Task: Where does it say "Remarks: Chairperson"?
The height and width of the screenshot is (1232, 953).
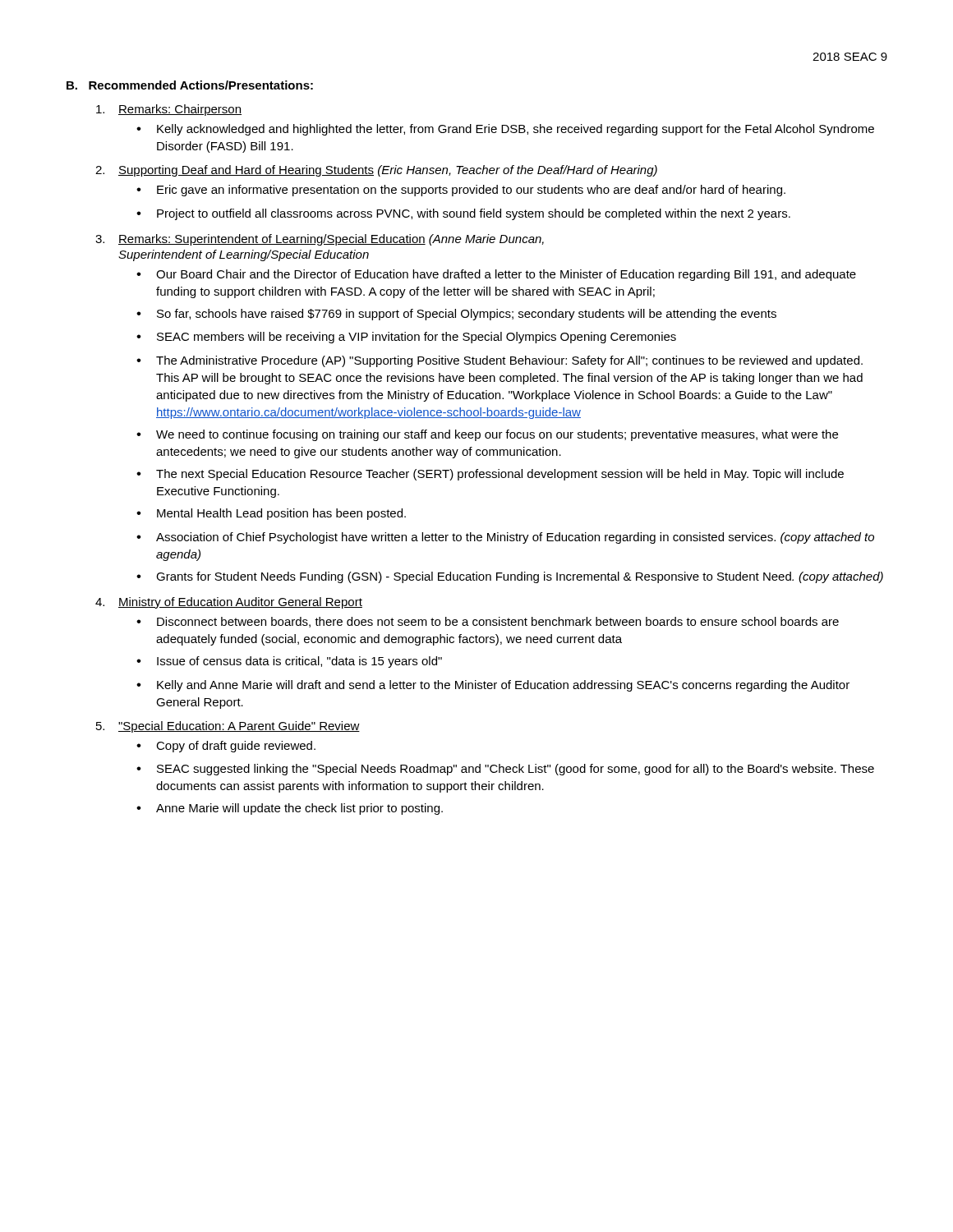Action: (180, 109)
